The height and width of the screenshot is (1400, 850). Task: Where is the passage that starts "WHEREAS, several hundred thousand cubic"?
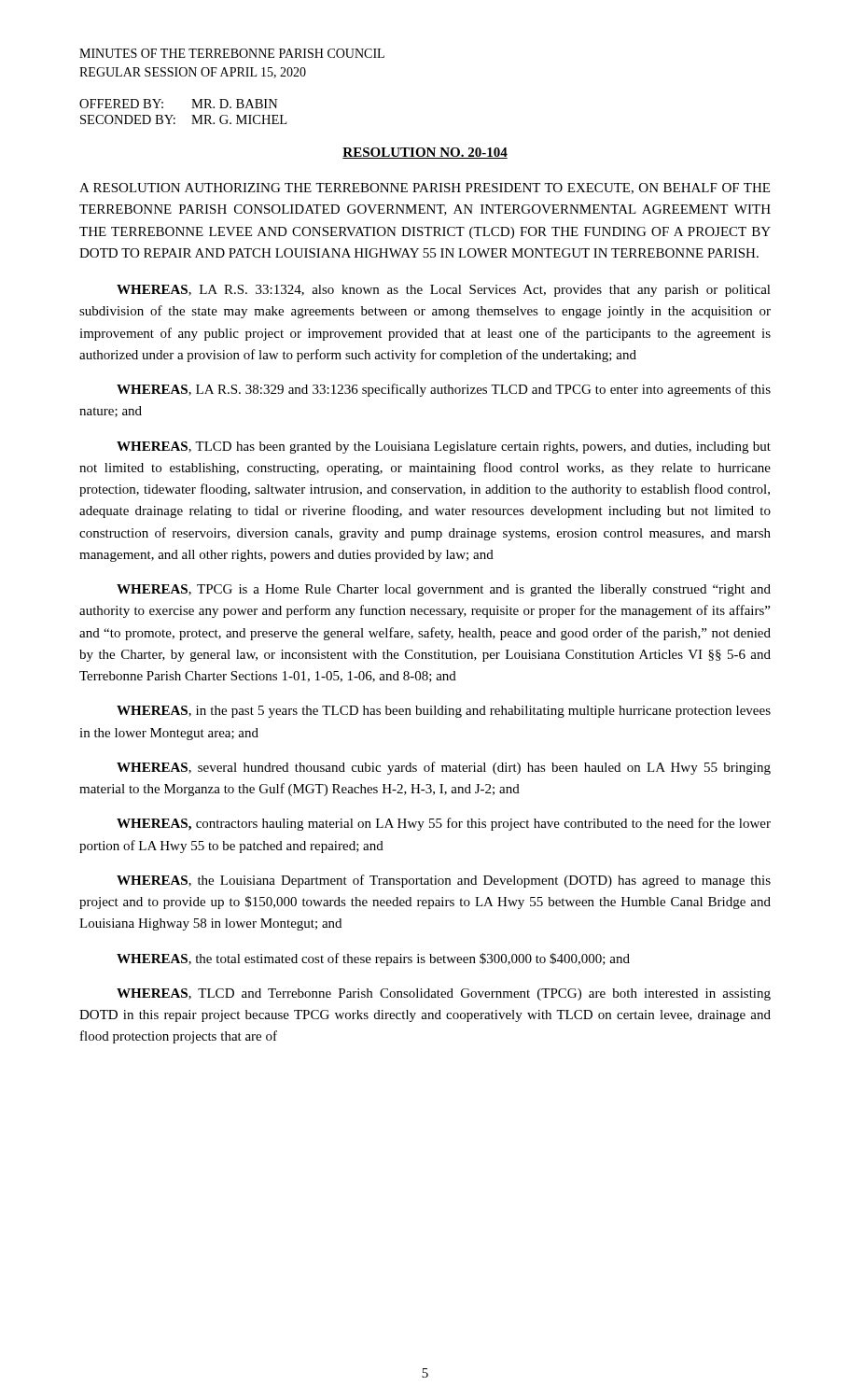click(425, 778)
